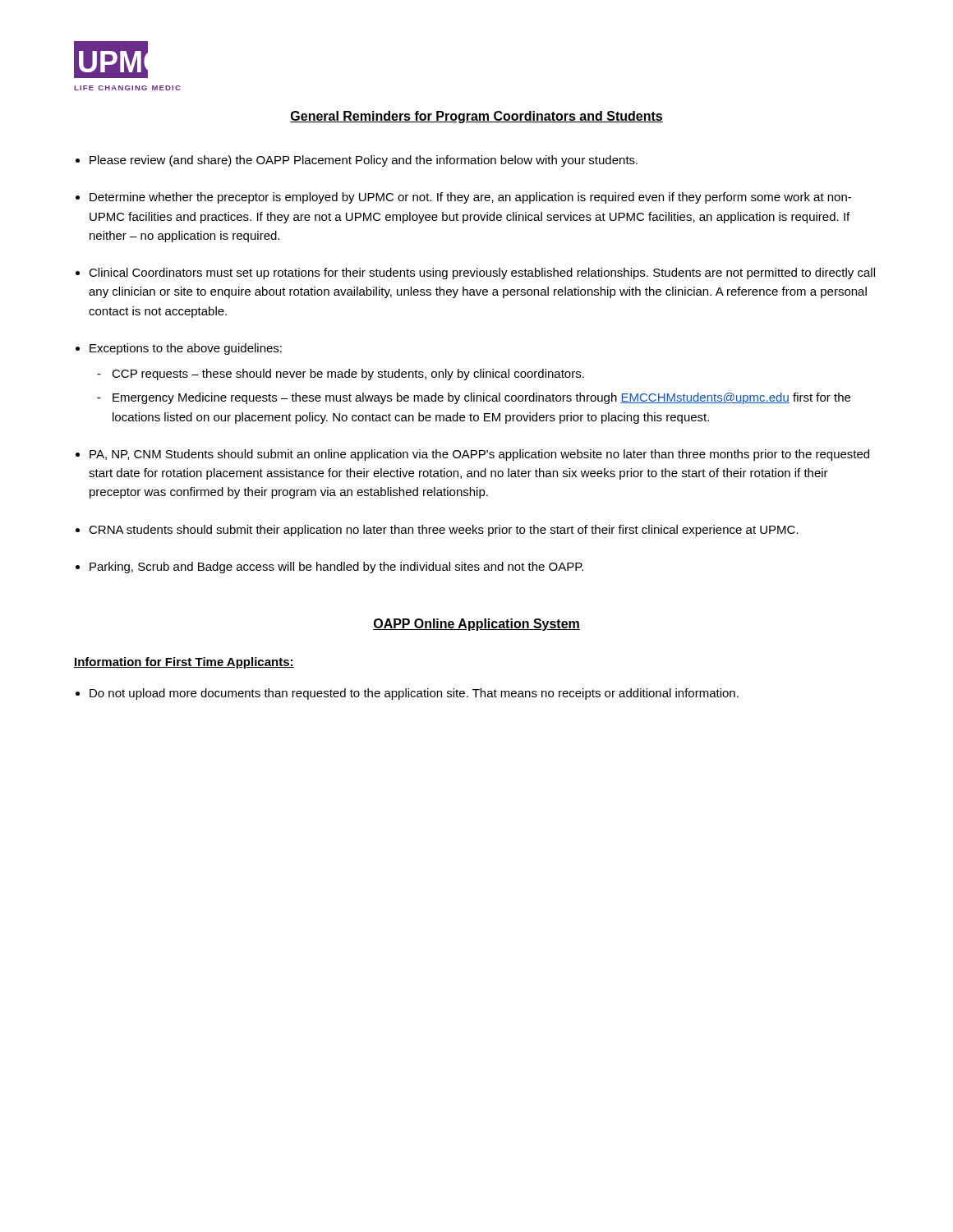The height and width of the screenshot is (1232, 953).
Task: Locate the list item with the text "CCP requests – these should"
Action: click(x=348, y=373)
